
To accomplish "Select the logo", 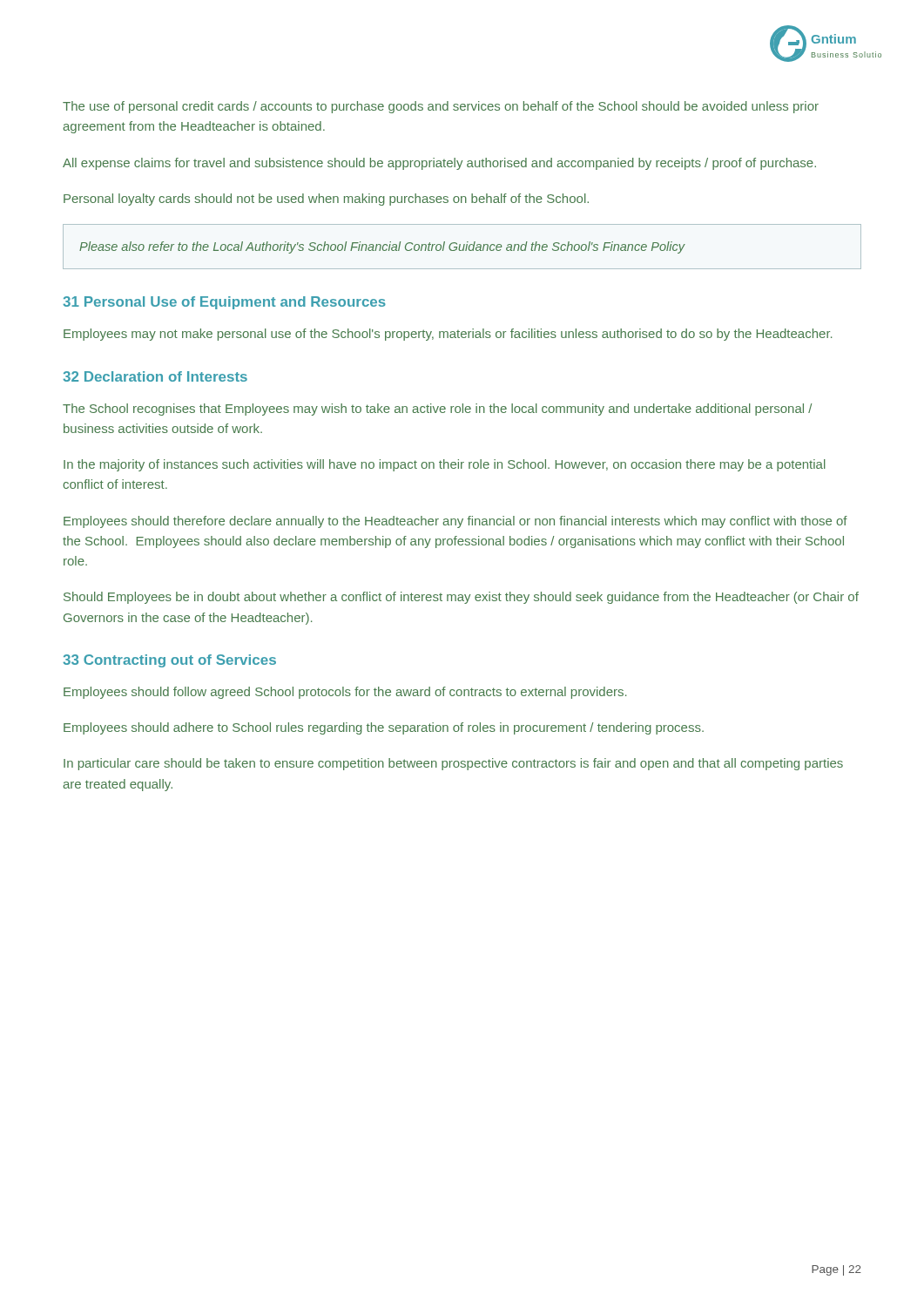I will point(826,50).
